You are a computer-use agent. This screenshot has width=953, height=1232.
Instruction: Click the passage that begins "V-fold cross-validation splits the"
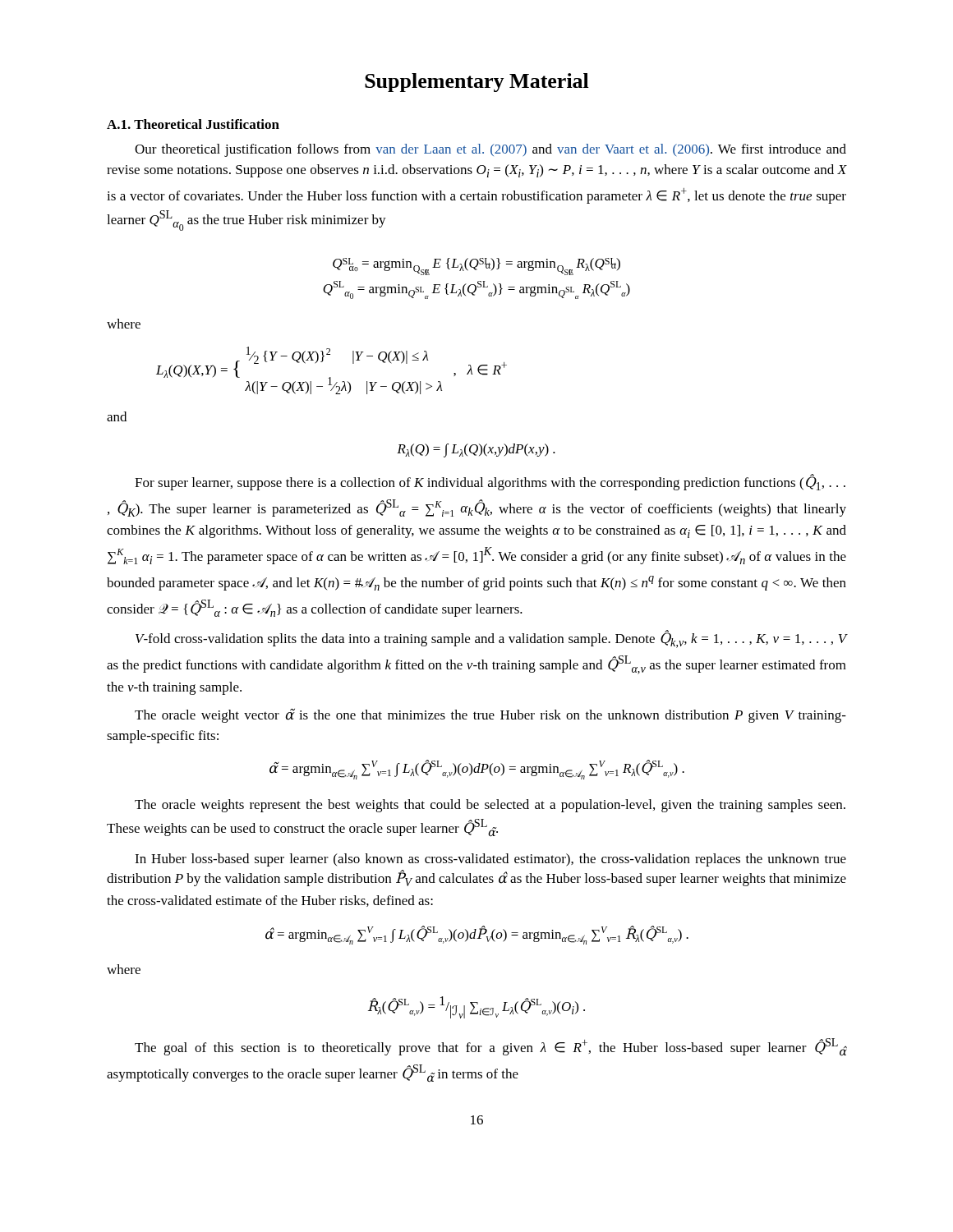(476, 663)
